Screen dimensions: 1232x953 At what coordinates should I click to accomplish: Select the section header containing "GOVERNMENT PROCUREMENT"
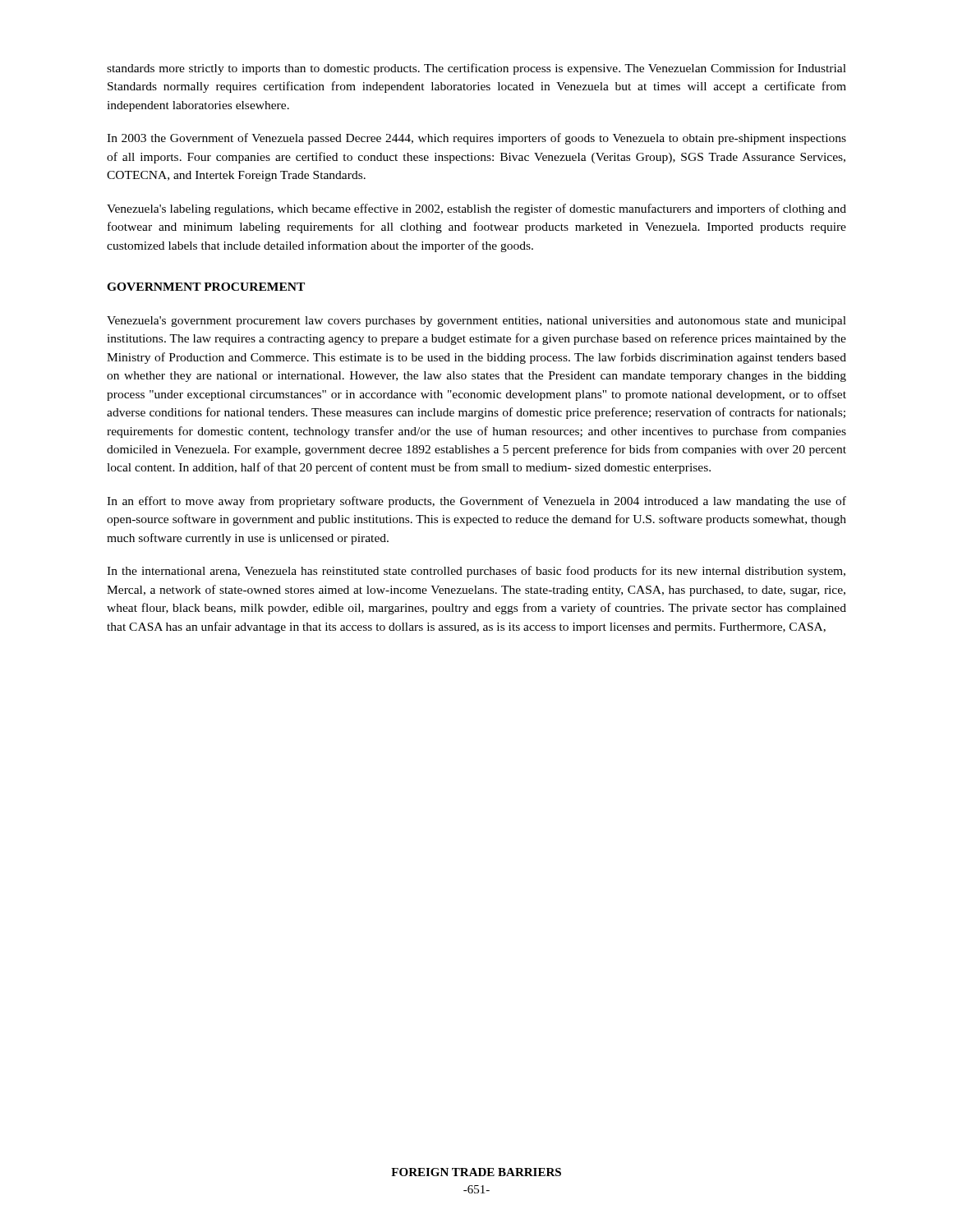point(206,286)
